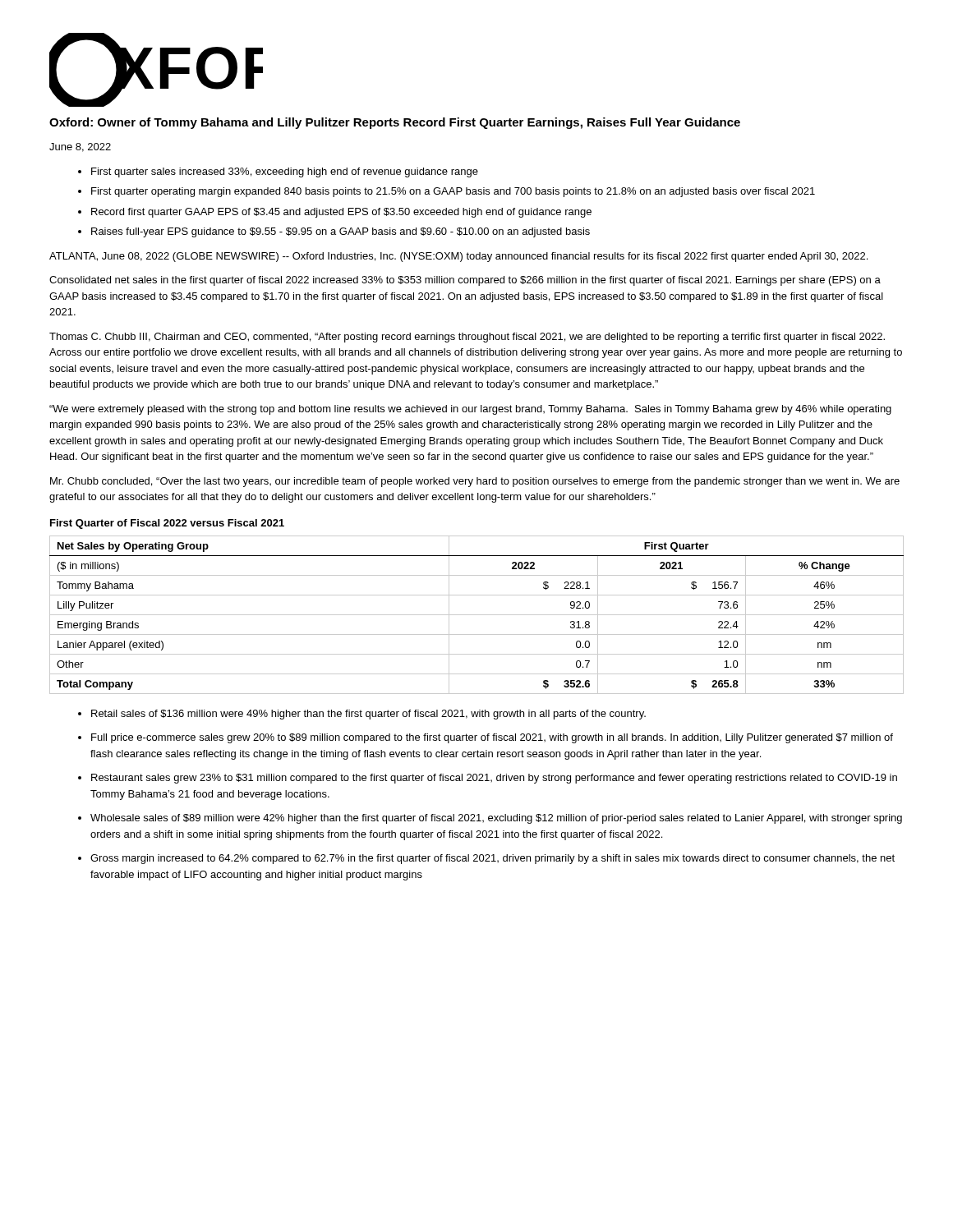Find the region starting "First quarter sales increased"
The width and height of the screenshot is (953, 1232).
click(x=284, y=171)
